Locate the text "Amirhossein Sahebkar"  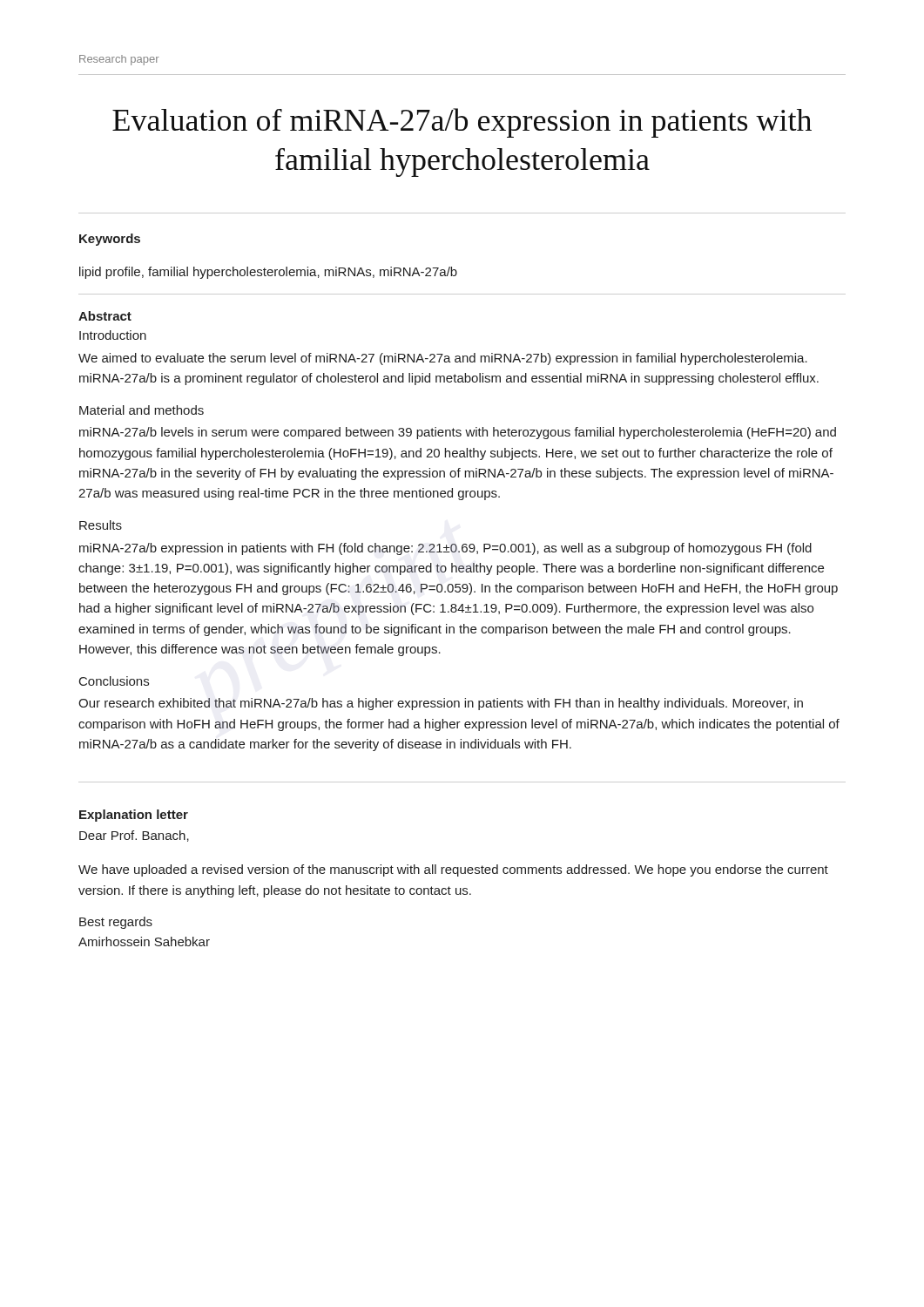pyautogui.click(x=144, y=941)
